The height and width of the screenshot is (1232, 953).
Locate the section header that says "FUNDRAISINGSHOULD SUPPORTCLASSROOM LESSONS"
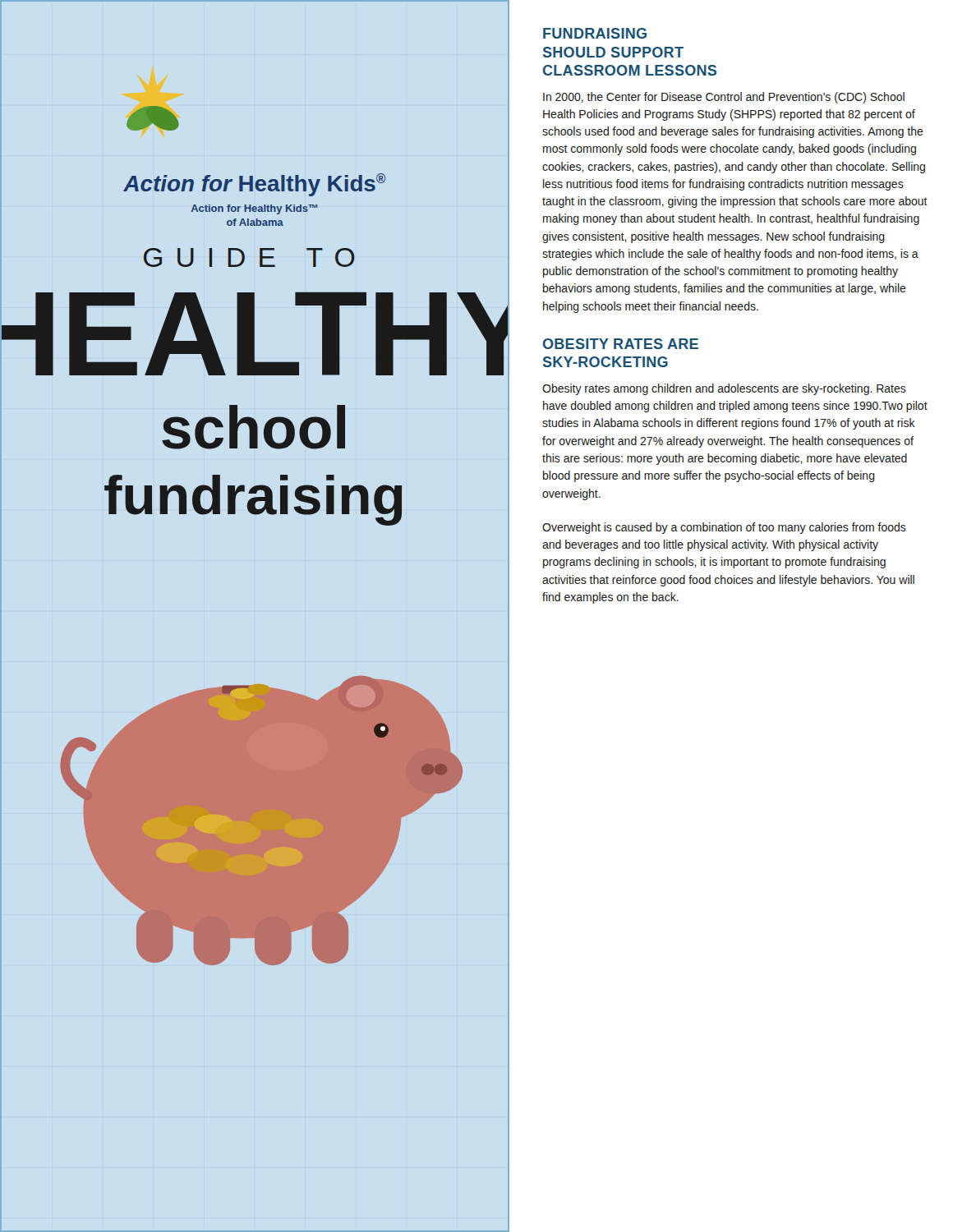click(x=630, y=52)
